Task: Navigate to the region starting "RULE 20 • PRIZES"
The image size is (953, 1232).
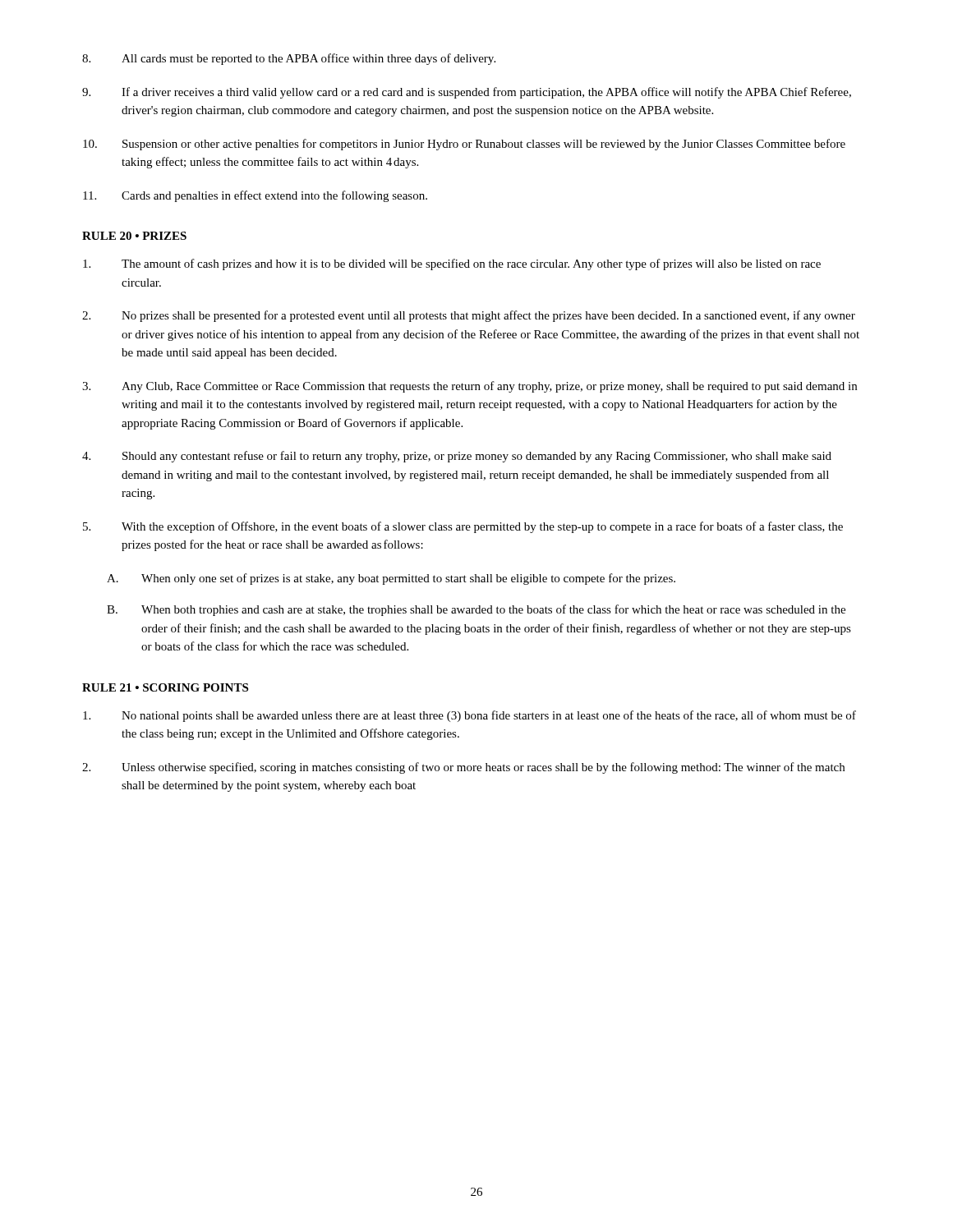Action: 134,236
